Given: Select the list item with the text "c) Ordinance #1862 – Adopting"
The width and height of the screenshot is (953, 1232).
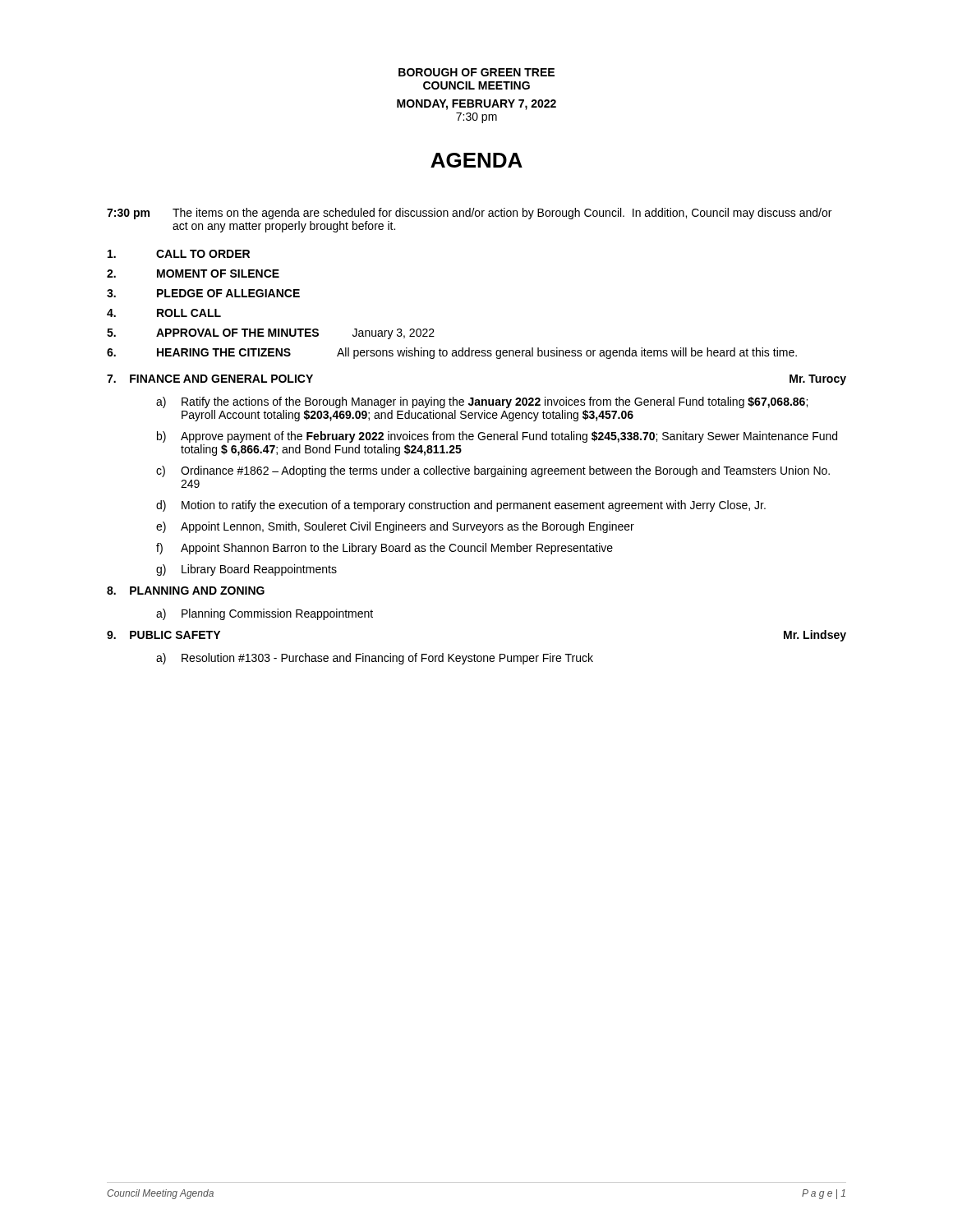Looking at the screenshot, I should (x=501, y=477).
